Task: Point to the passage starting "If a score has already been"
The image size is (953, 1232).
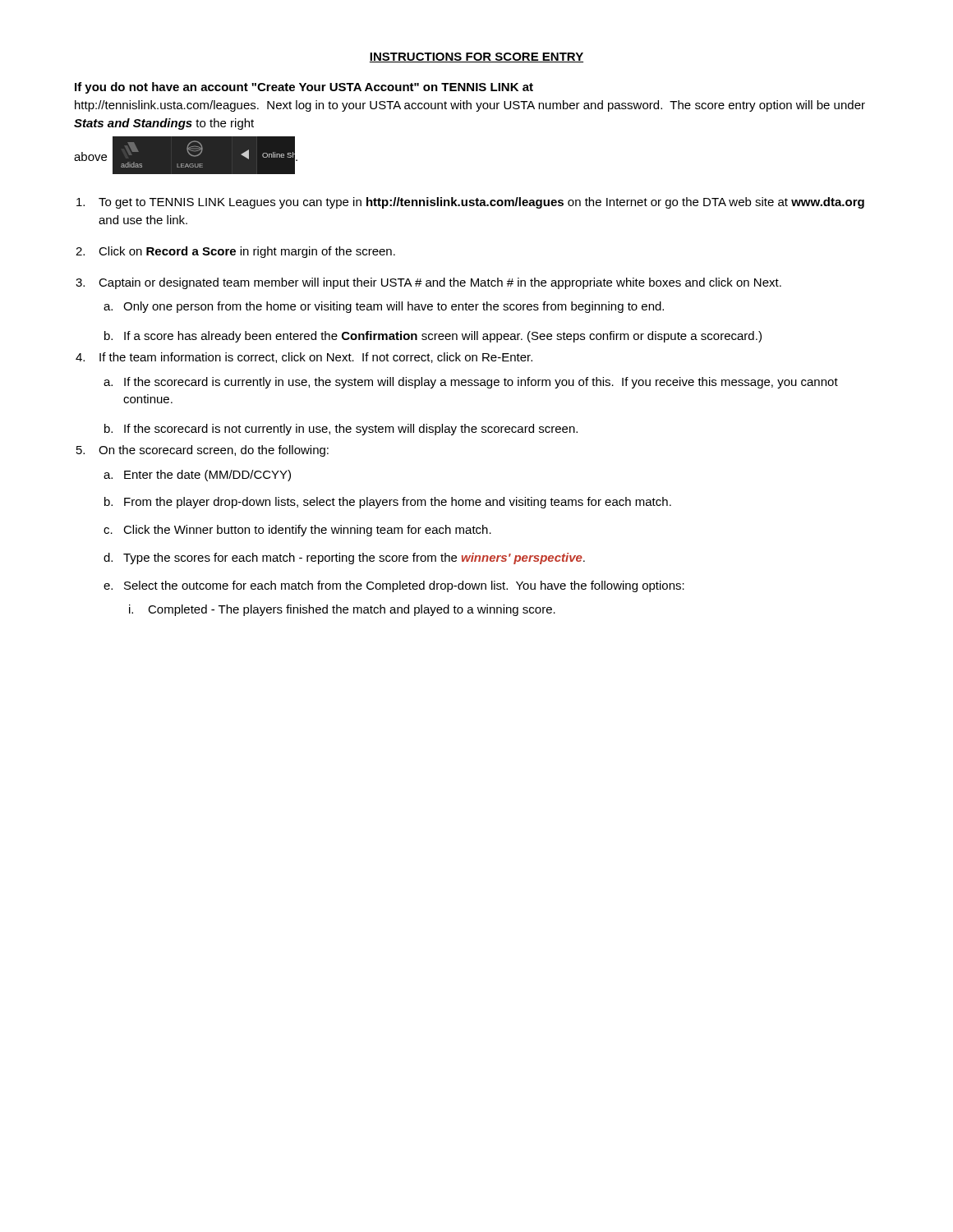Action: (x=443, y=336)
